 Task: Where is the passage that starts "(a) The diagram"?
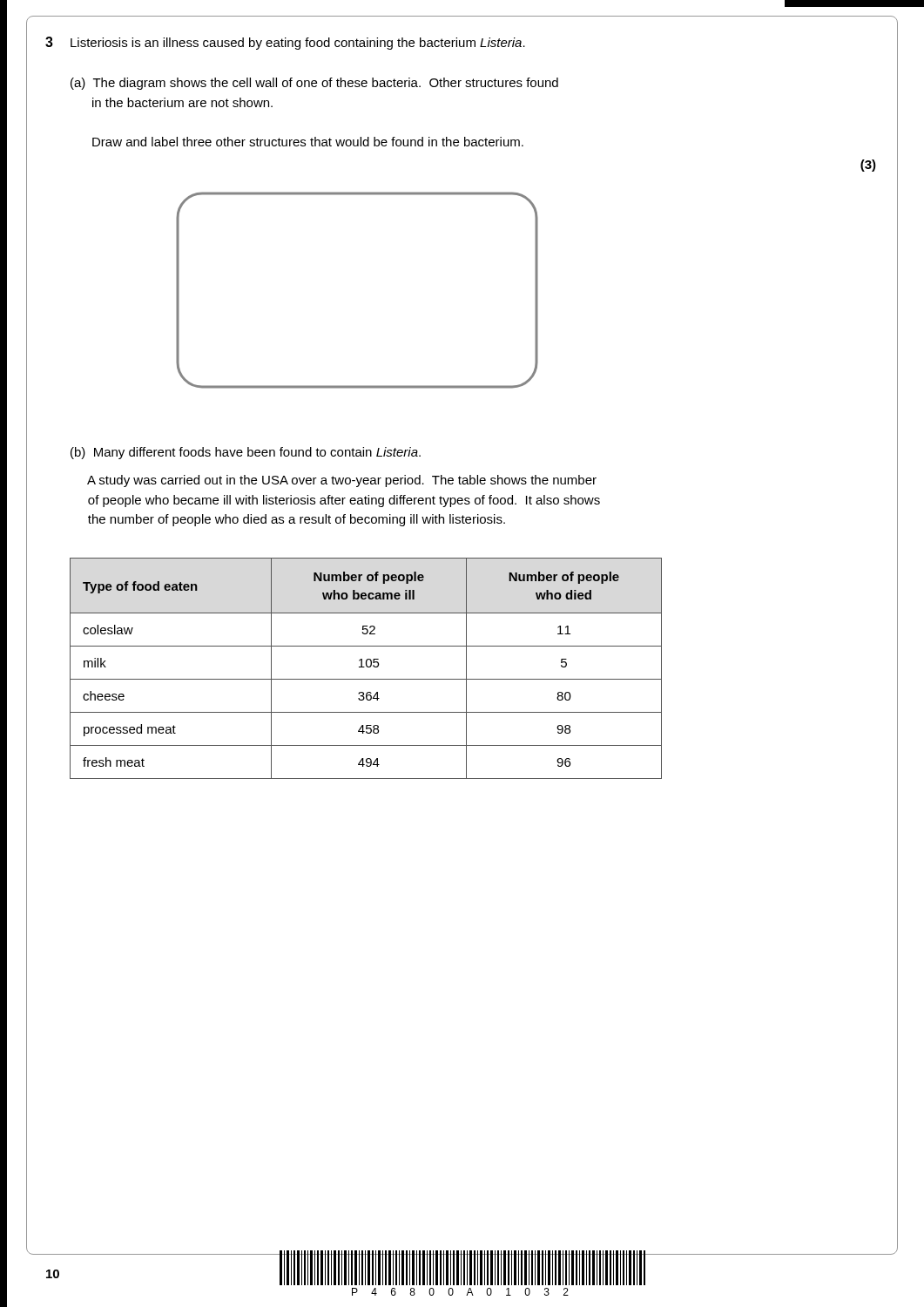click(314, 84)
